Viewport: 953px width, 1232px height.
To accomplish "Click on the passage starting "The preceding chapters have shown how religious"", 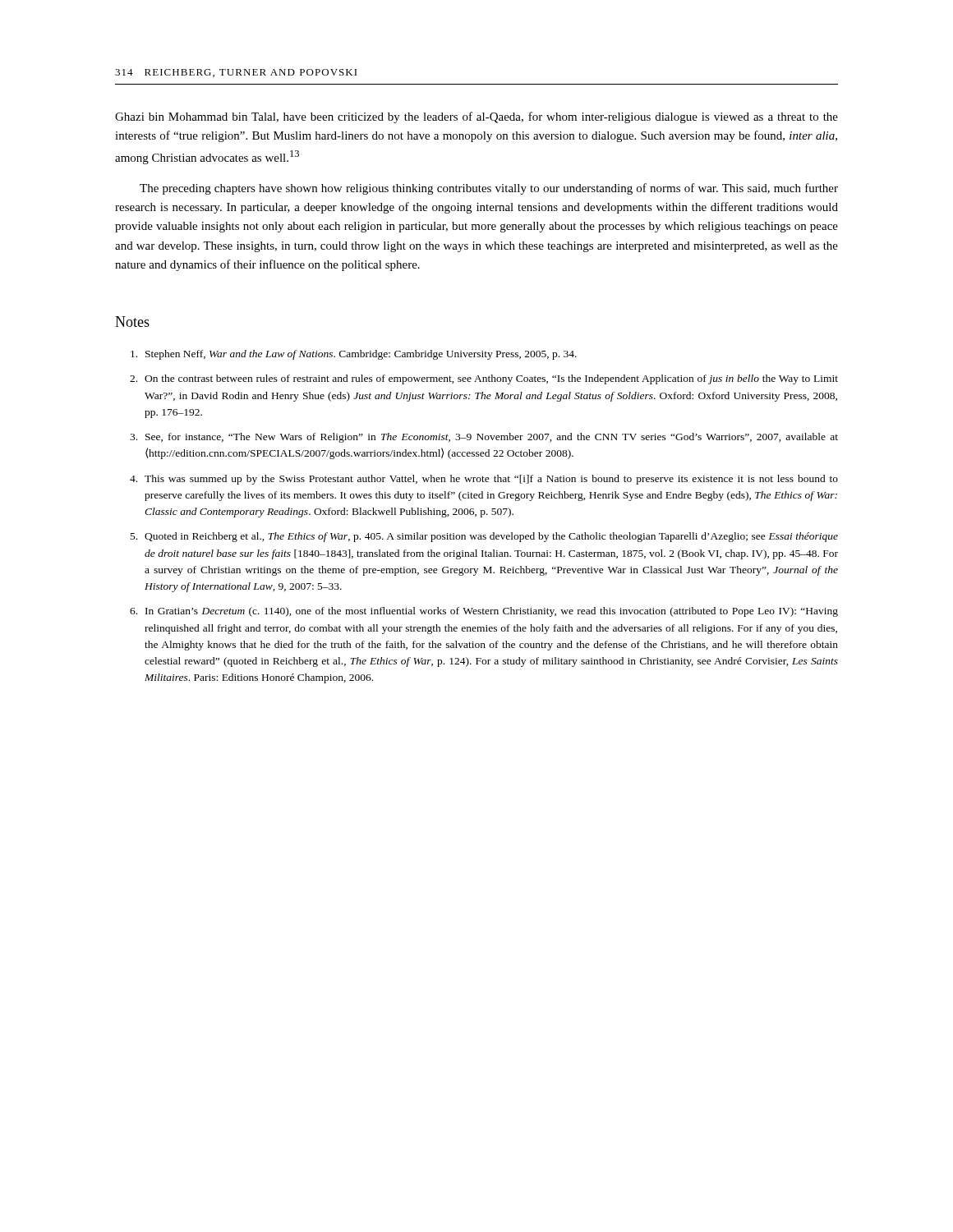I will click(476, 226).
